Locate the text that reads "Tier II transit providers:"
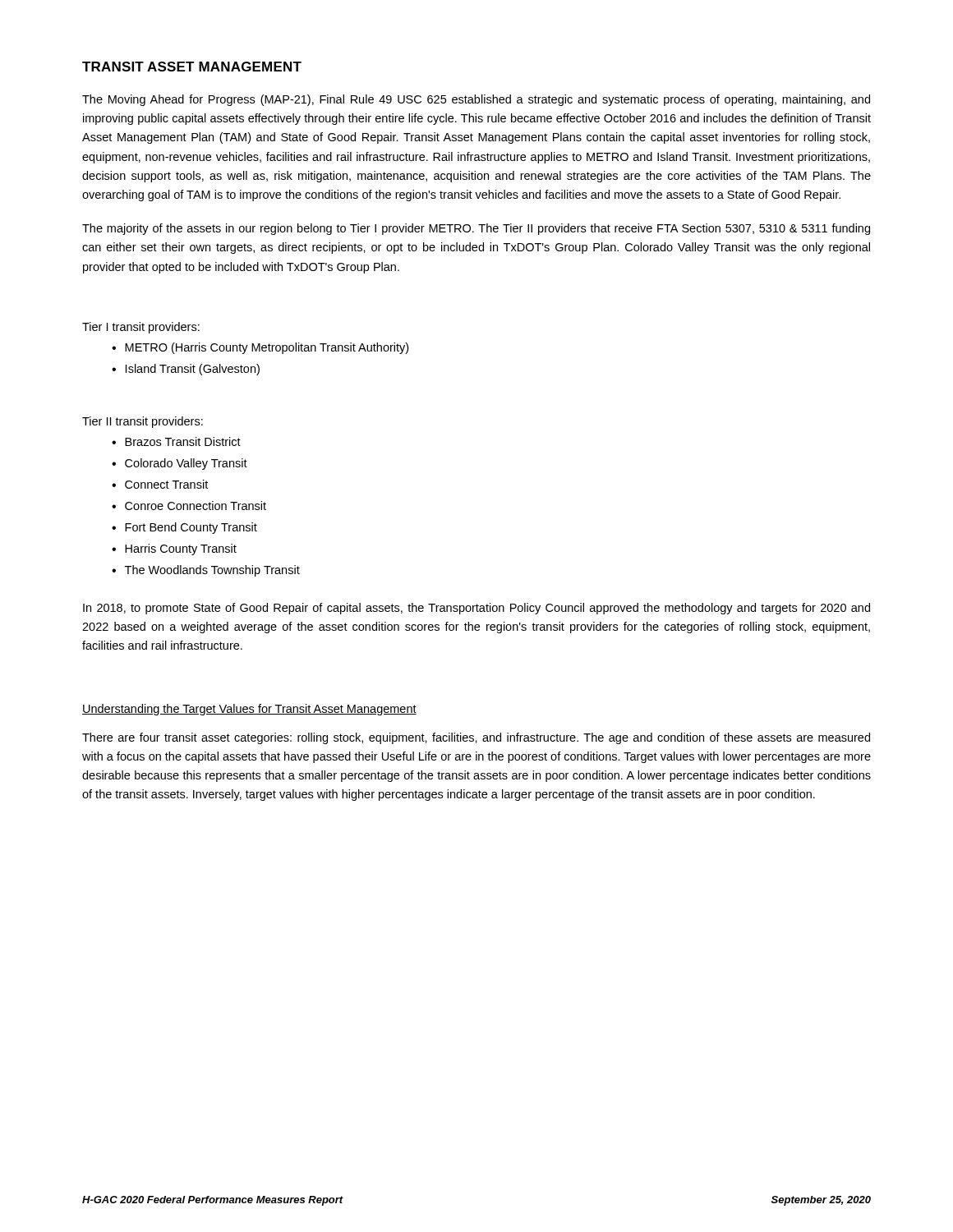 [143, 421]
